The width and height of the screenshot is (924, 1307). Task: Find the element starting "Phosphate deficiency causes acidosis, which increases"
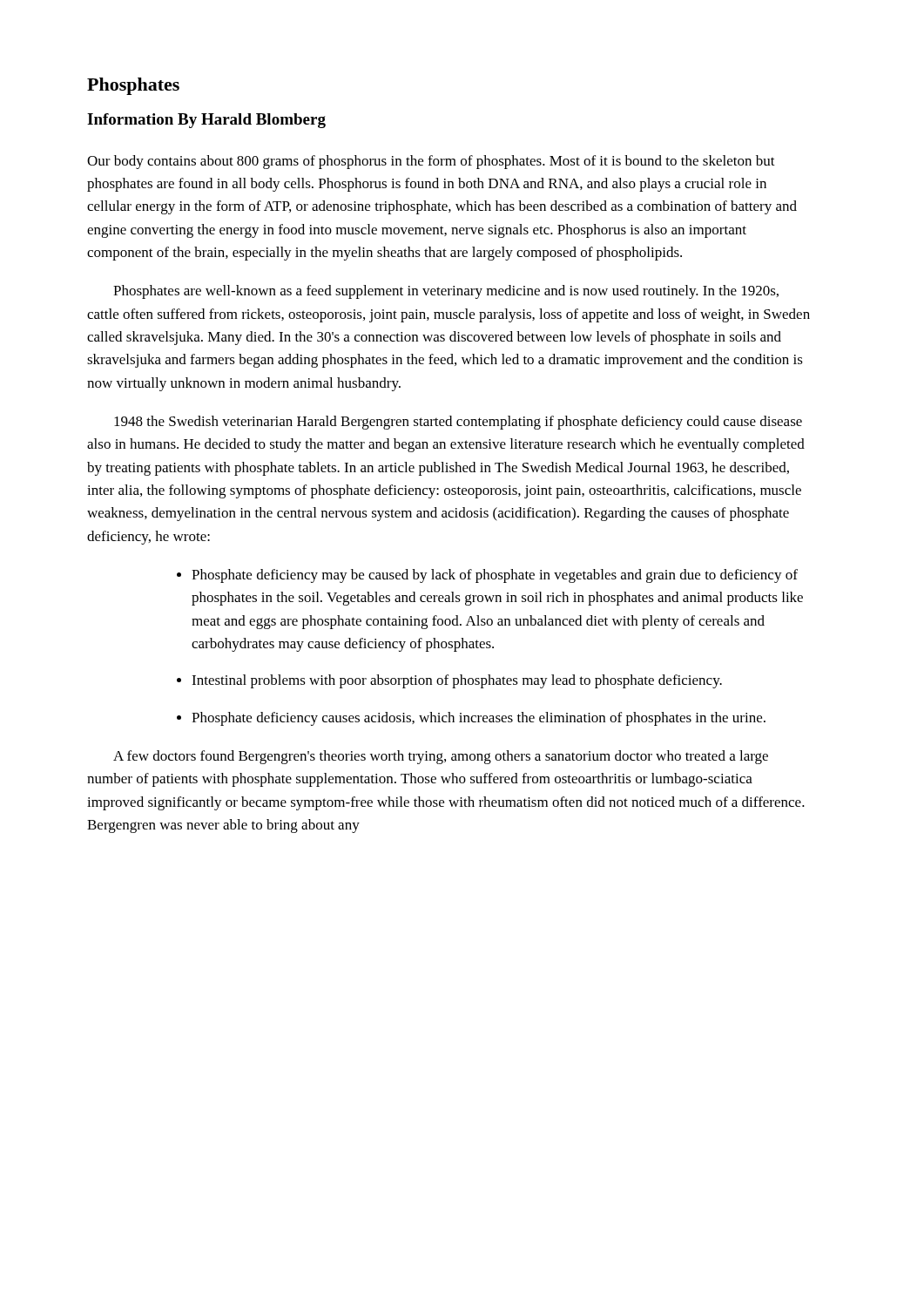tap(479, 717)
